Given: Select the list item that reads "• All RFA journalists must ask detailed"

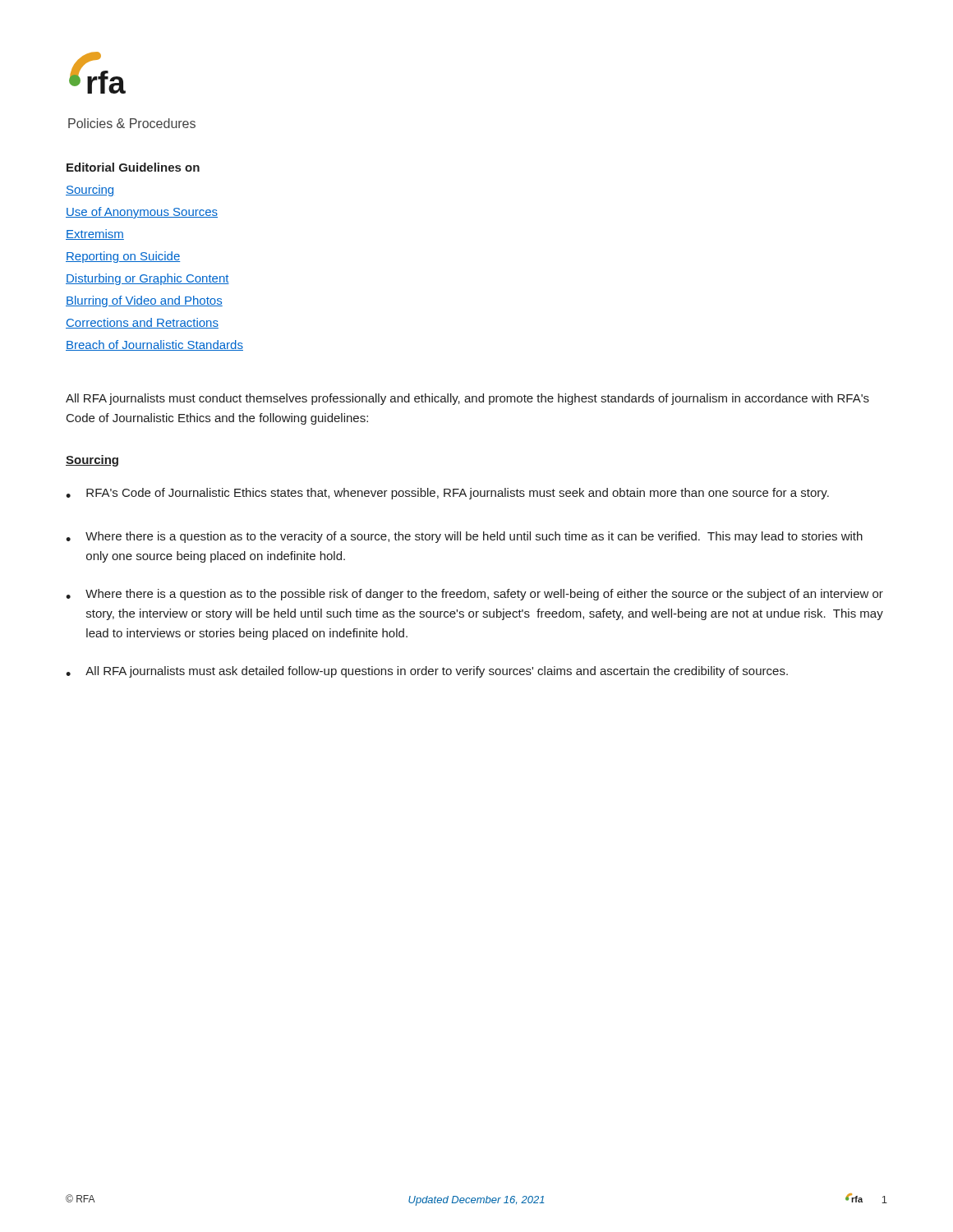Looking at the screenshot, I should [476, 674].
